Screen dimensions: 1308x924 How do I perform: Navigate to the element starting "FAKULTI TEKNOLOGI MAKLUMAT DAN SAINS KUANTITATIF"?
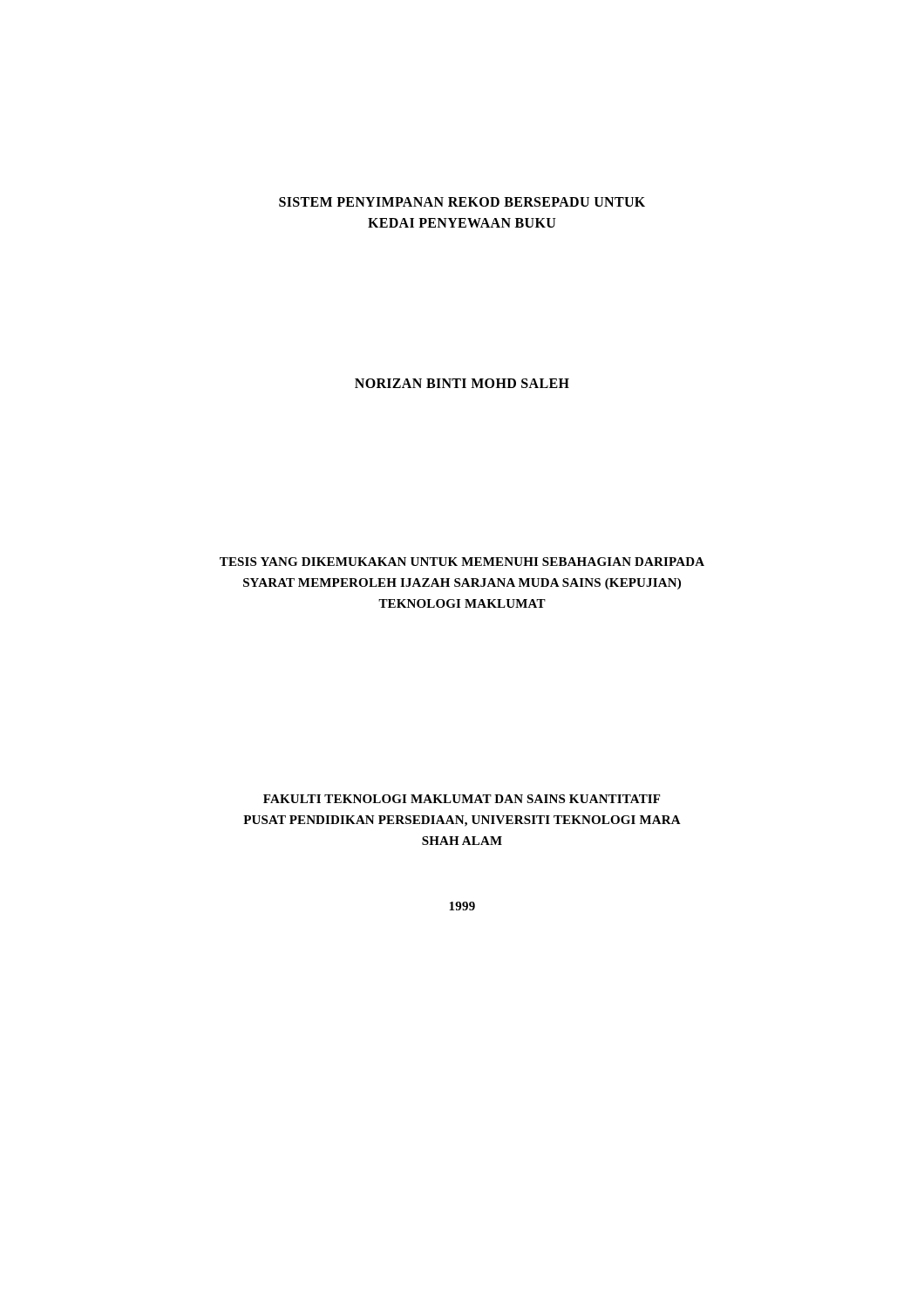462,820
